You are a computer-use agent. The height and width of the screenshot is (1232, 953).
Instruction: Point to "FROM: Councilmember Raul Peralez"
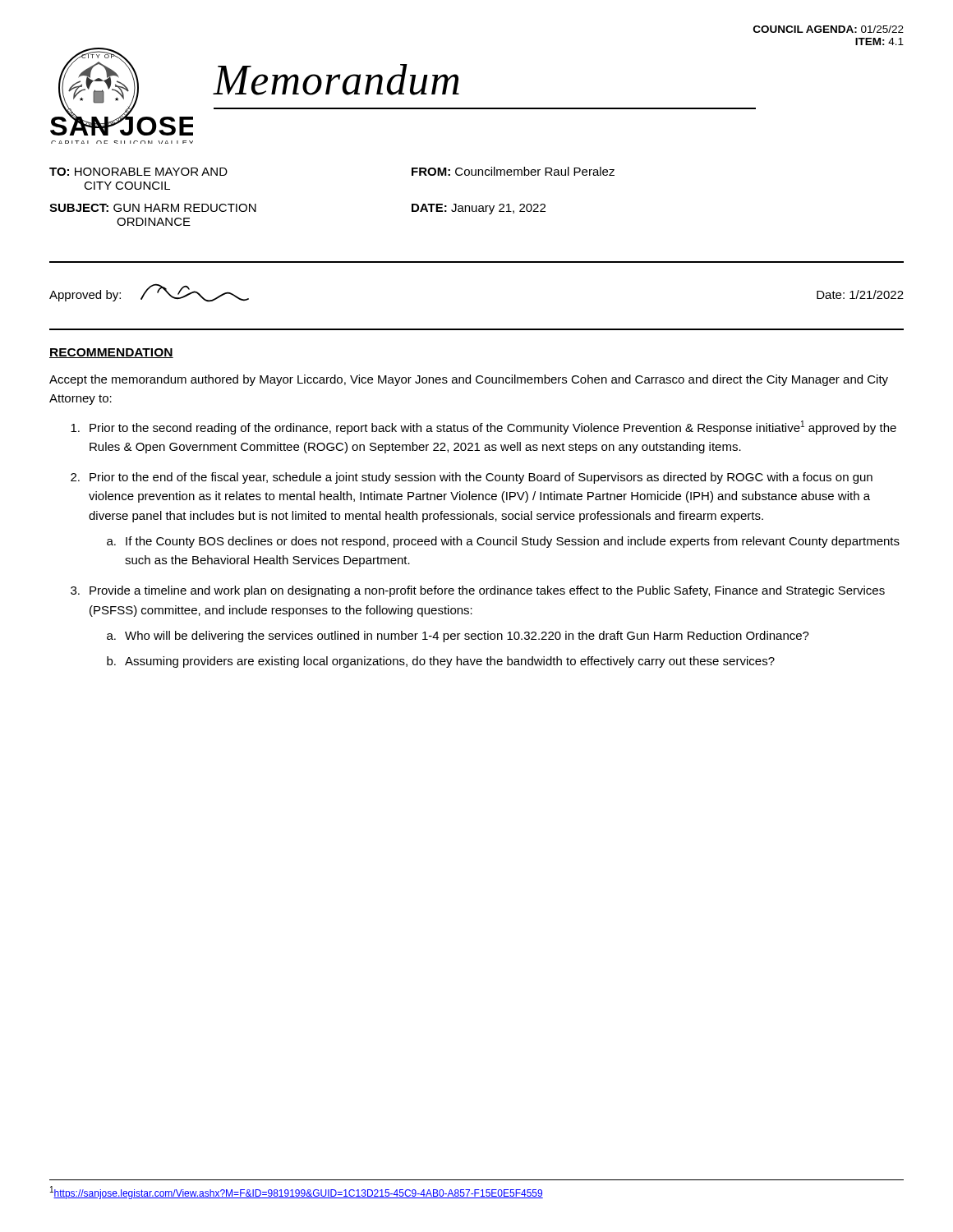click(x=513, y=171)
